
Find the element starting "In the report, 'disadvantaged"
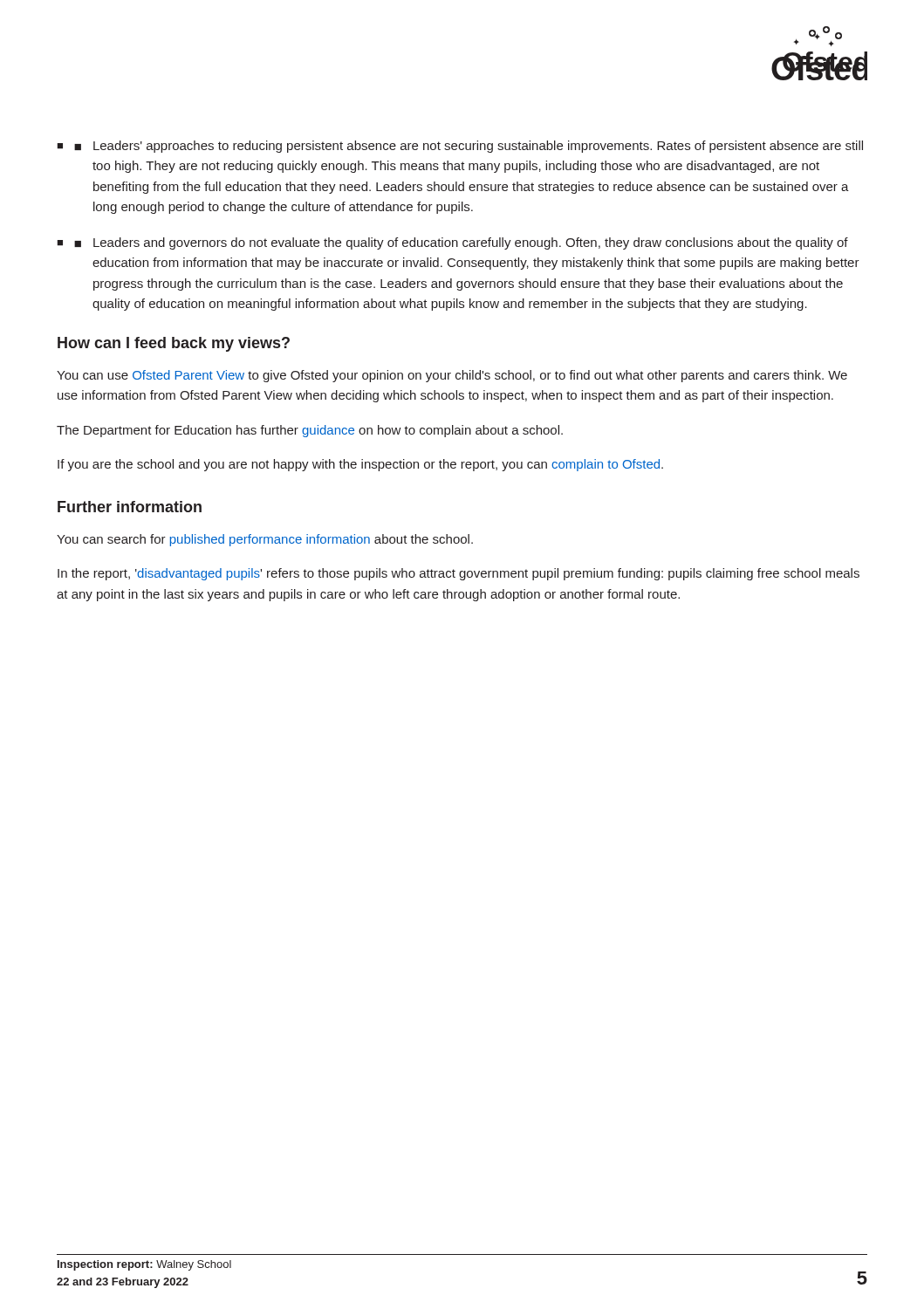tap(458, 583)
